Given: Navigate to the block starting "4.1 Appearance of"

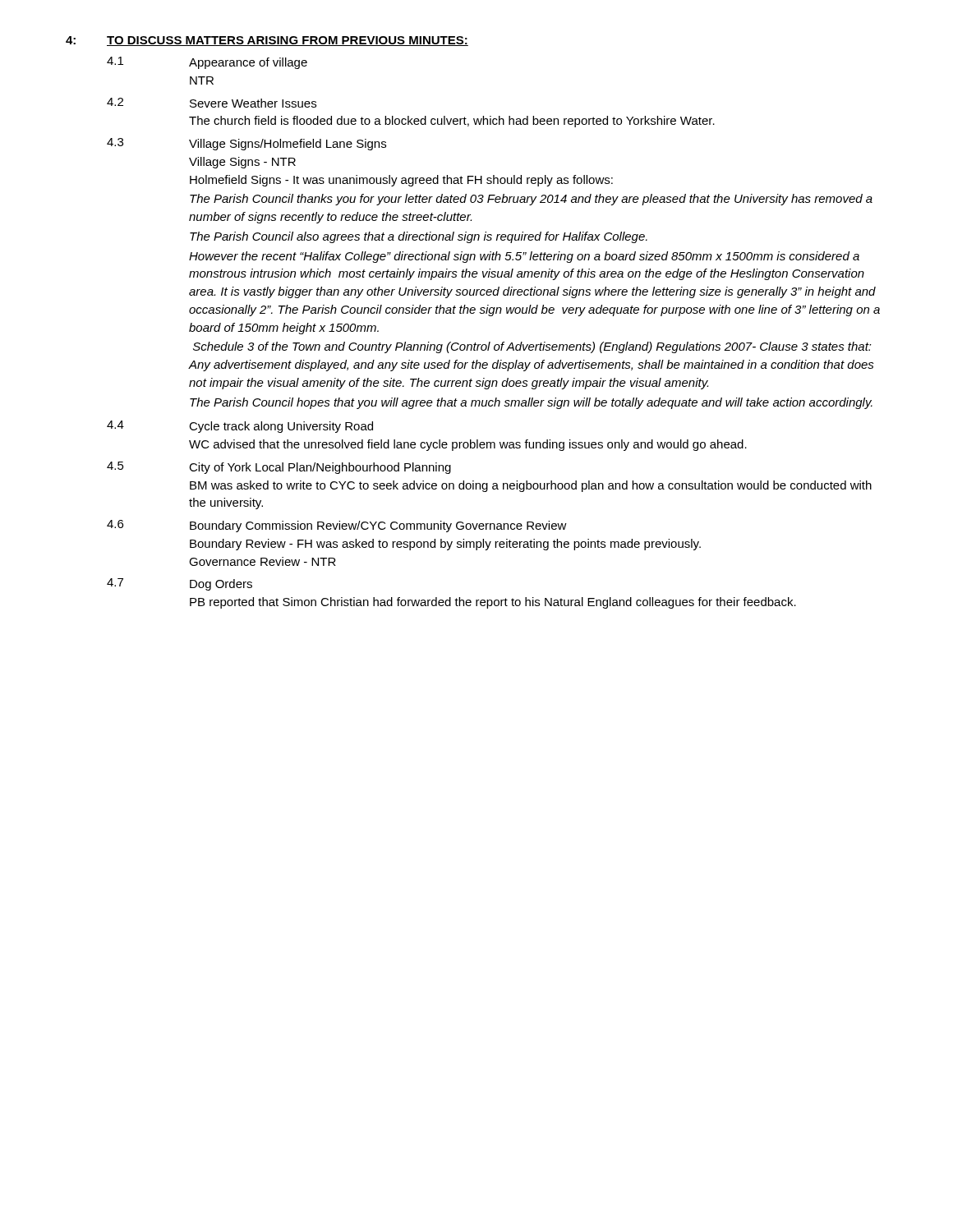Looking at the screenshot, I should 207,63.
